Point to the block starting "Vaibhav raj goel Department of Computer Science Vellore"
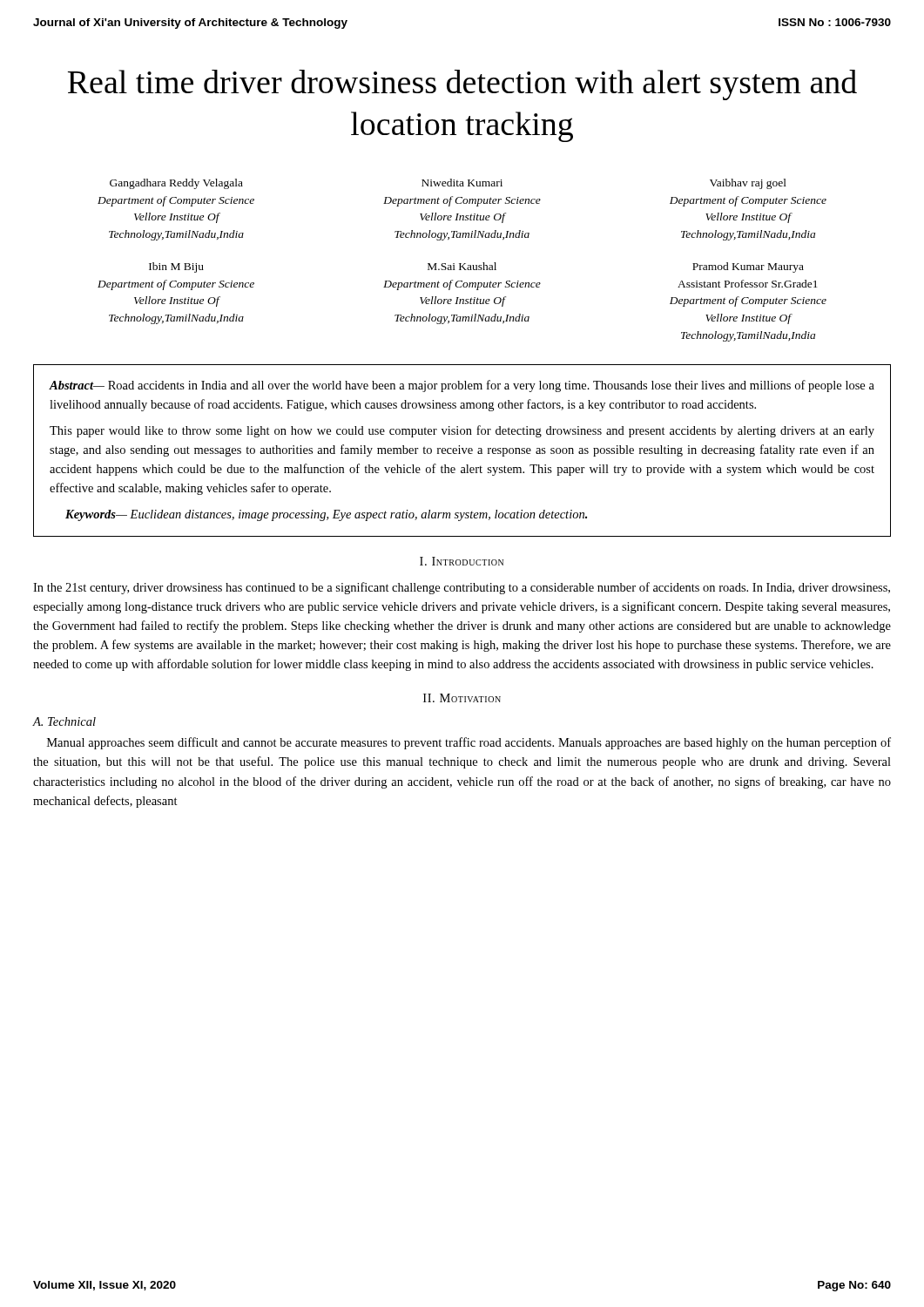 click(x=748, y=208)
